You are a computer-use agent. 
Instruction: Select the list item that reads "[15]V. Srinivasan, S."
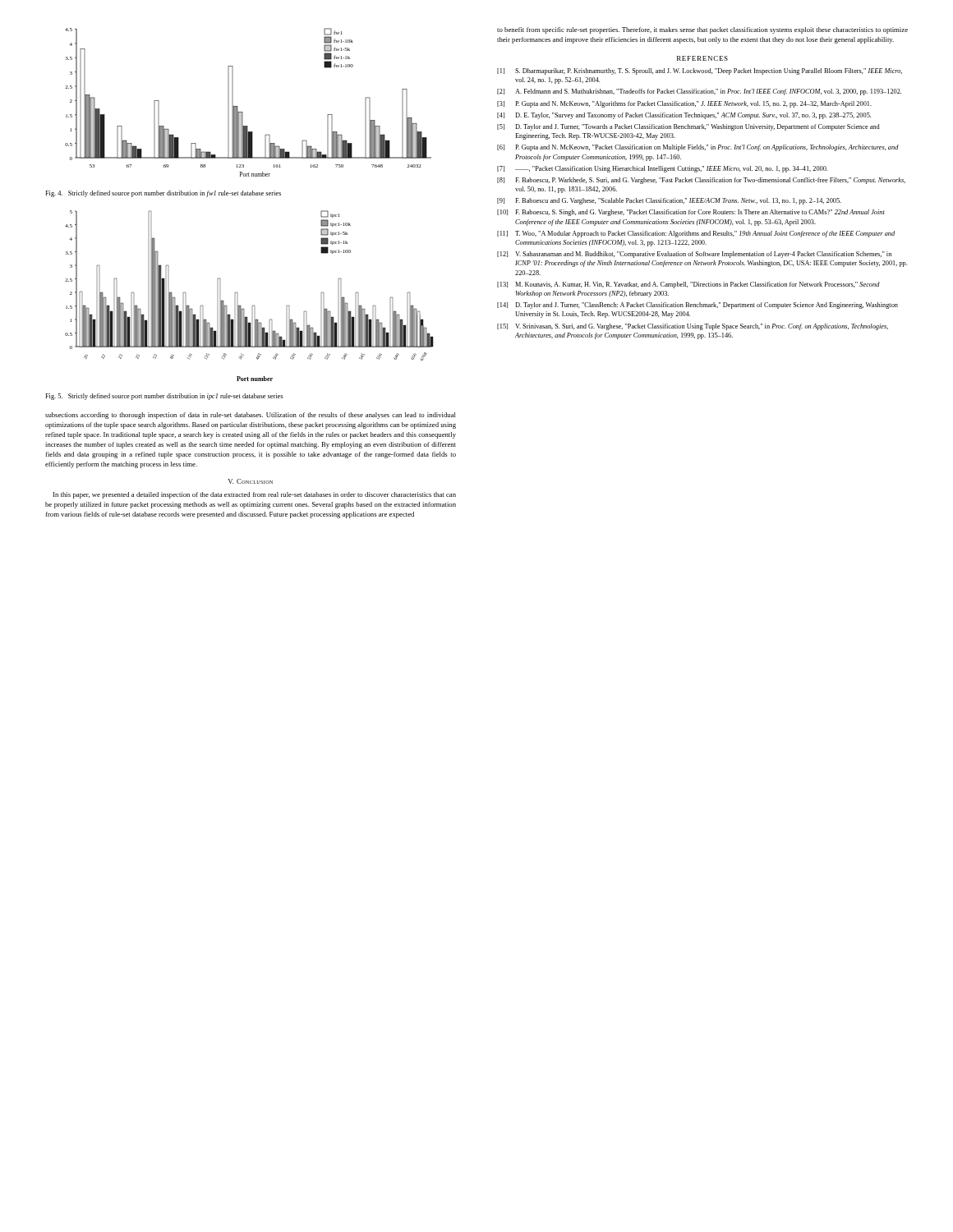pos(702,331)
